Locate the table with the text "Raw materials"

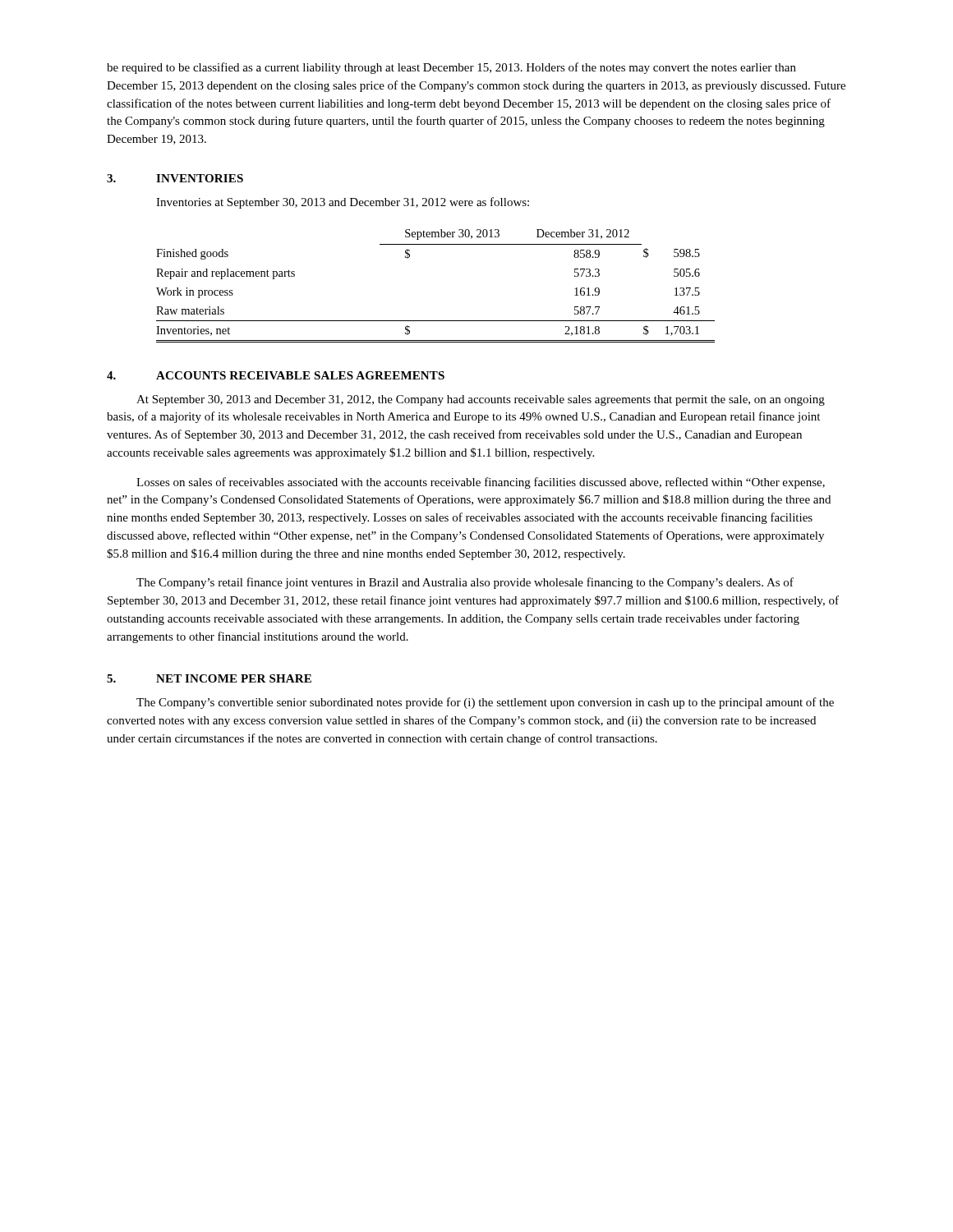pos(501,283)
